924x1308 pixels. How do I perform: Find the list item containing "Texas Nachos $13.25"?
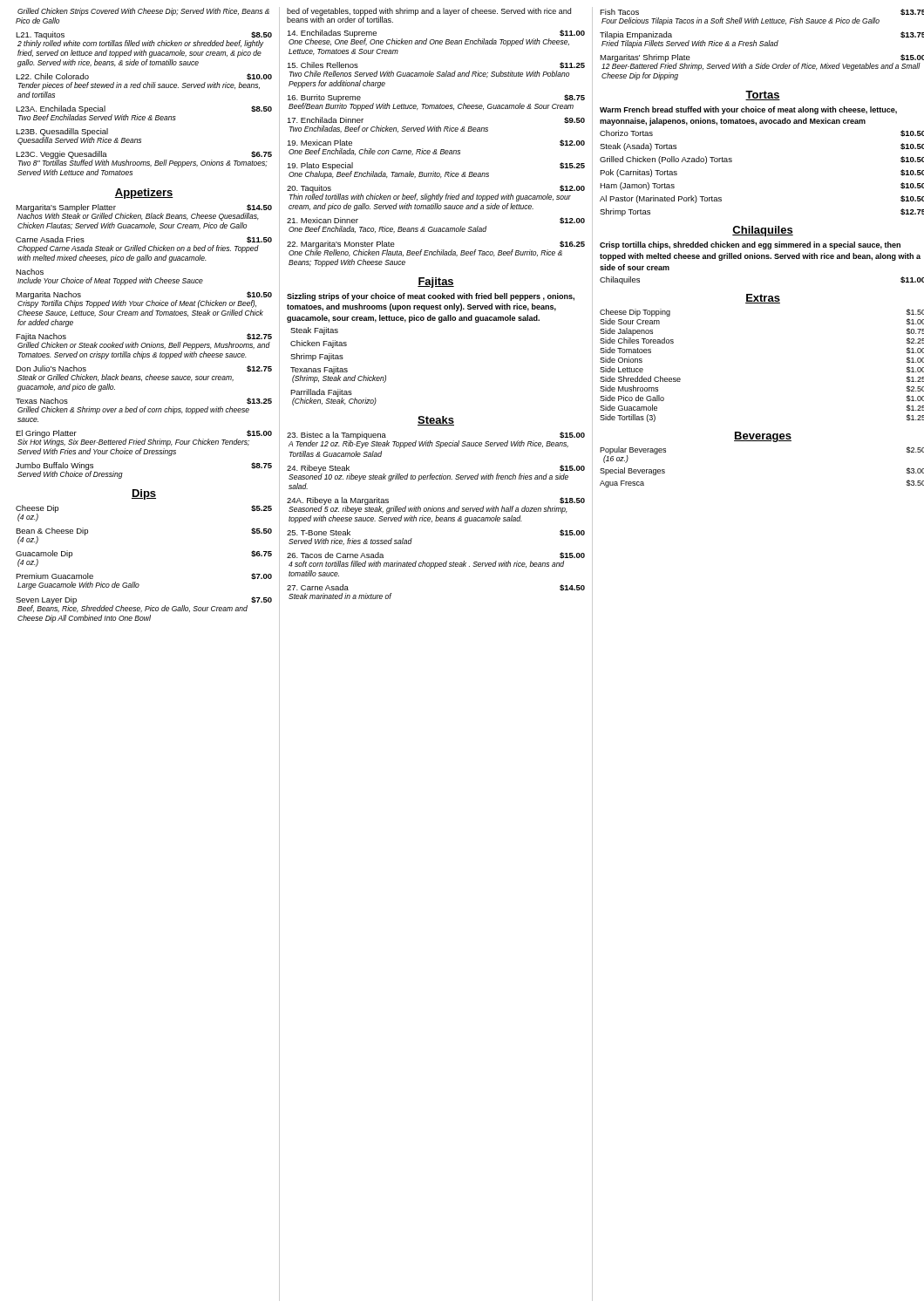coord(144,410)
